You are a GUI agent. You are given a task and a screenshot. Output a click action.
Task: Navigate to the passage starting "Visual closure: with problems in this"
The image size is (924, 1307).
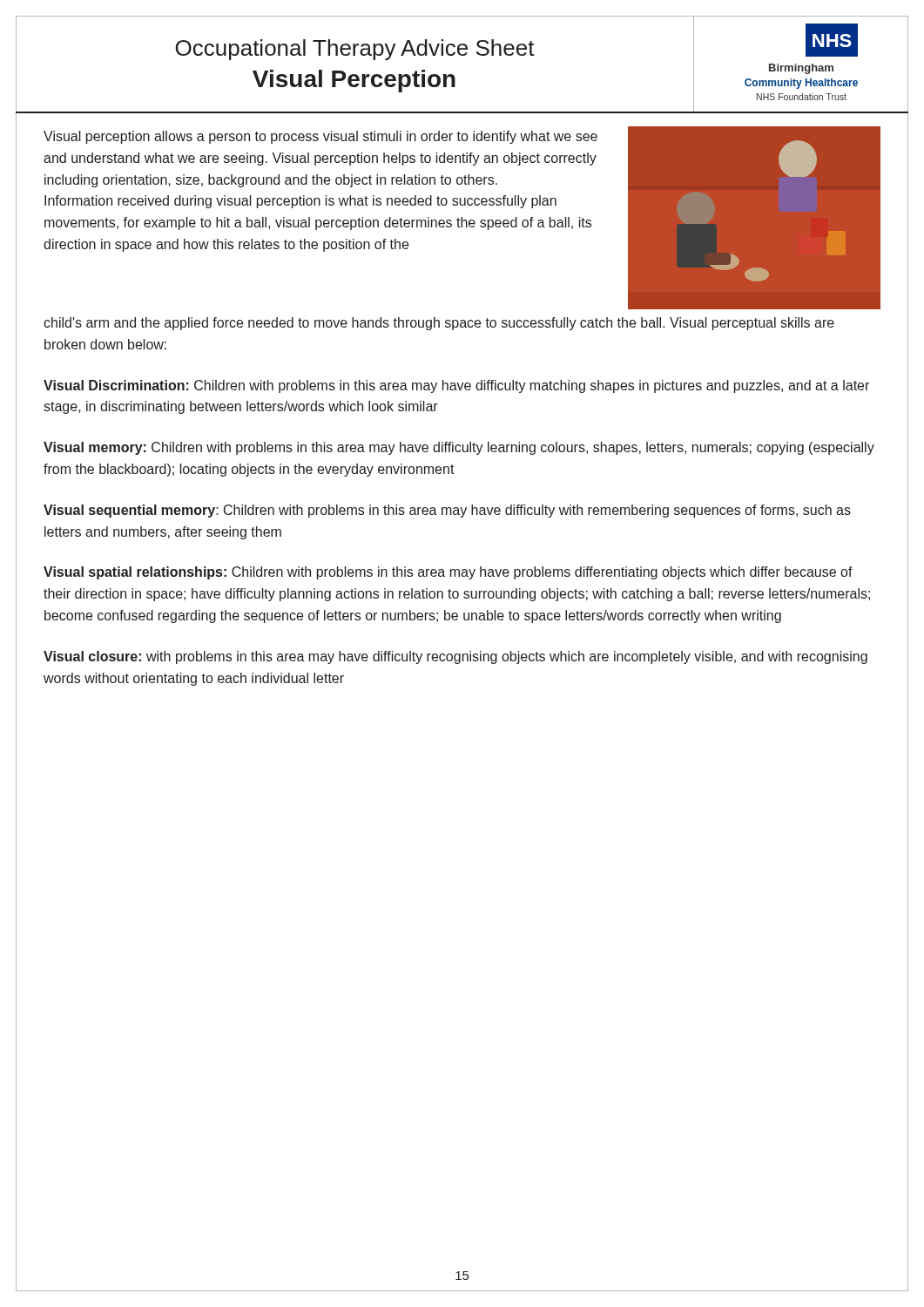[x=456, y=667]
